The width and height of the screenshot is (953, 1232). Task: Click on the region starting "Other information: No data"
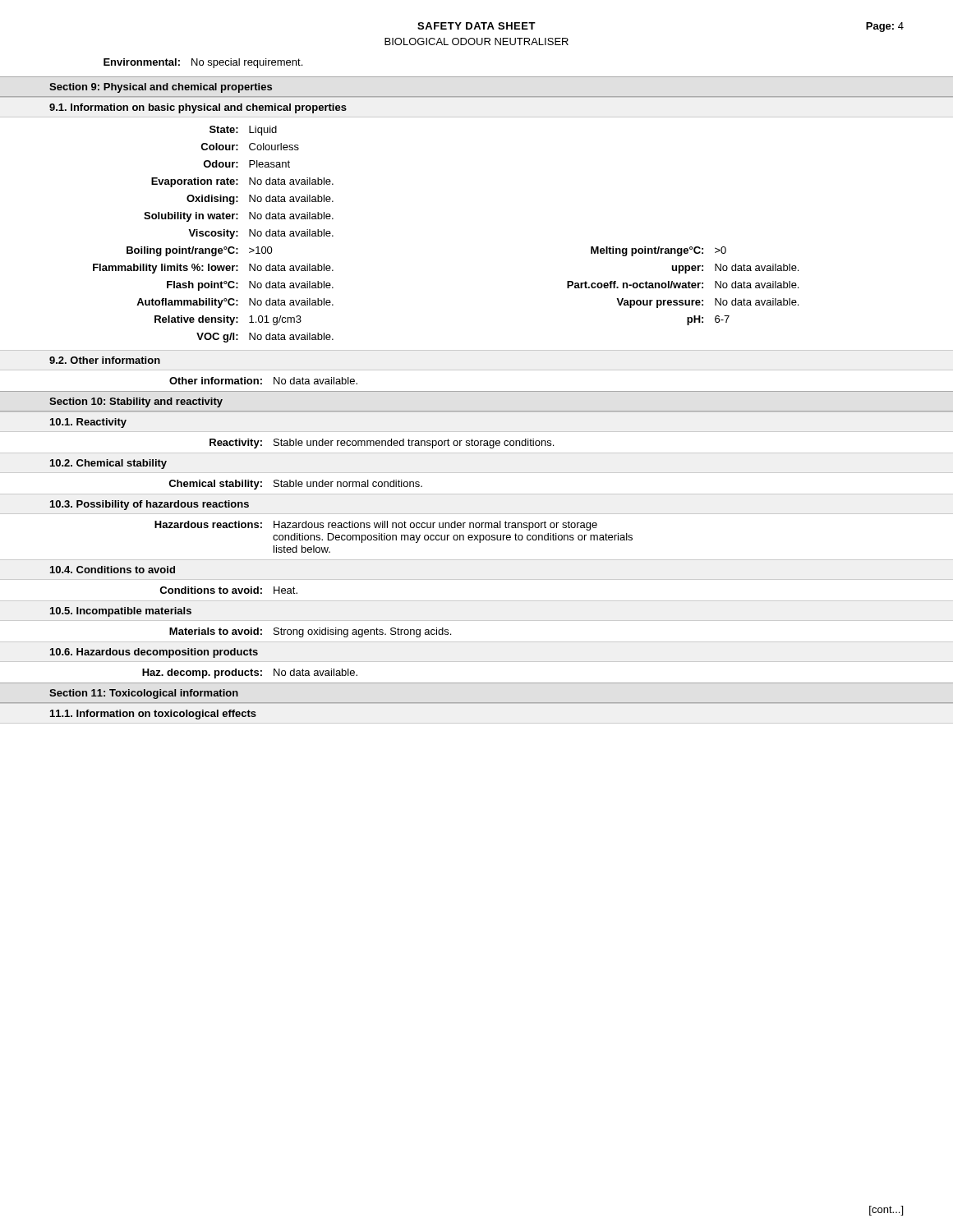pyautogui.click(x=476, y=381)
